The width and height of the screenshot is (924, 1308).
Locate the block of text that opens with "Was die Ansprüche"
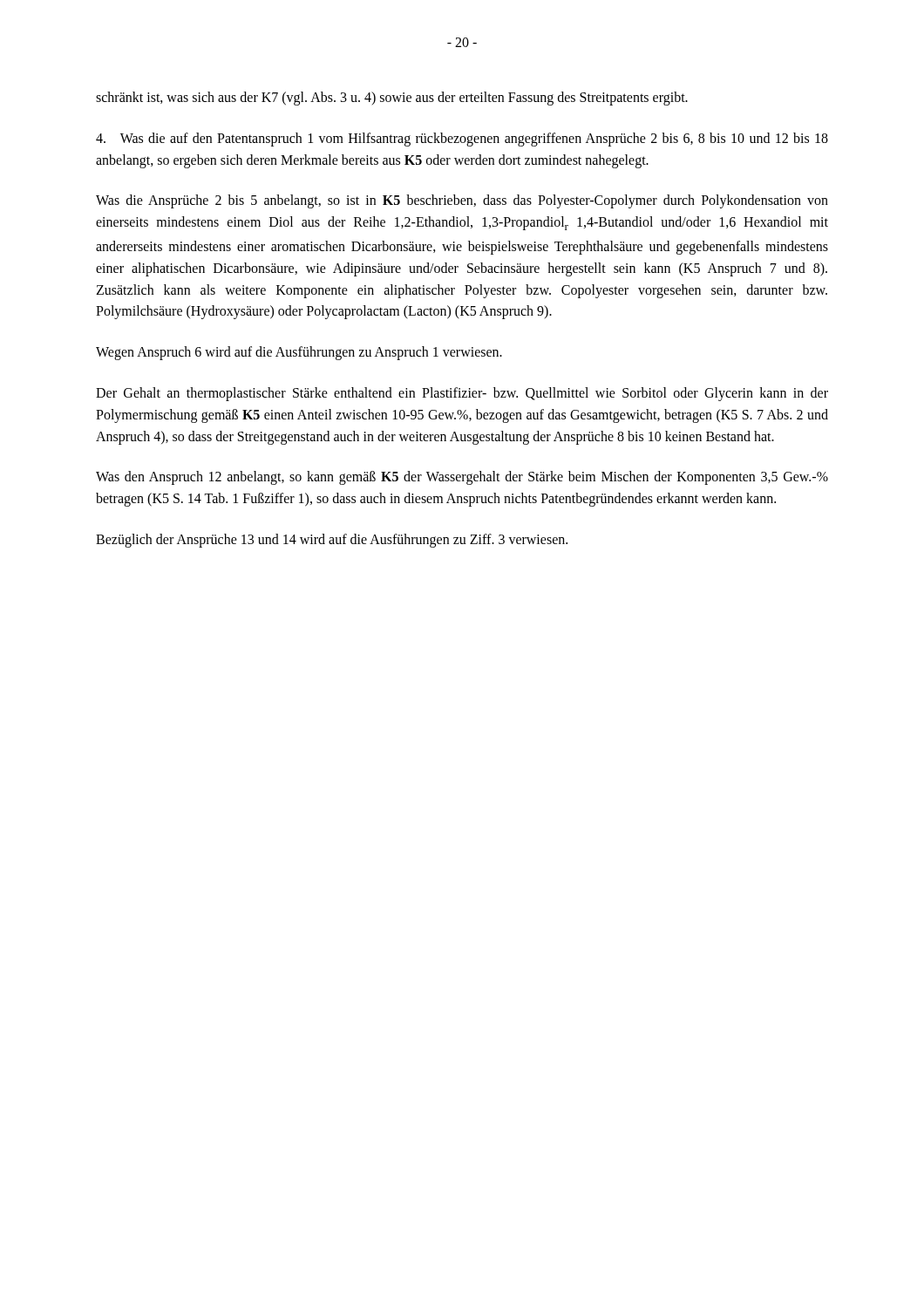(462, 256)
